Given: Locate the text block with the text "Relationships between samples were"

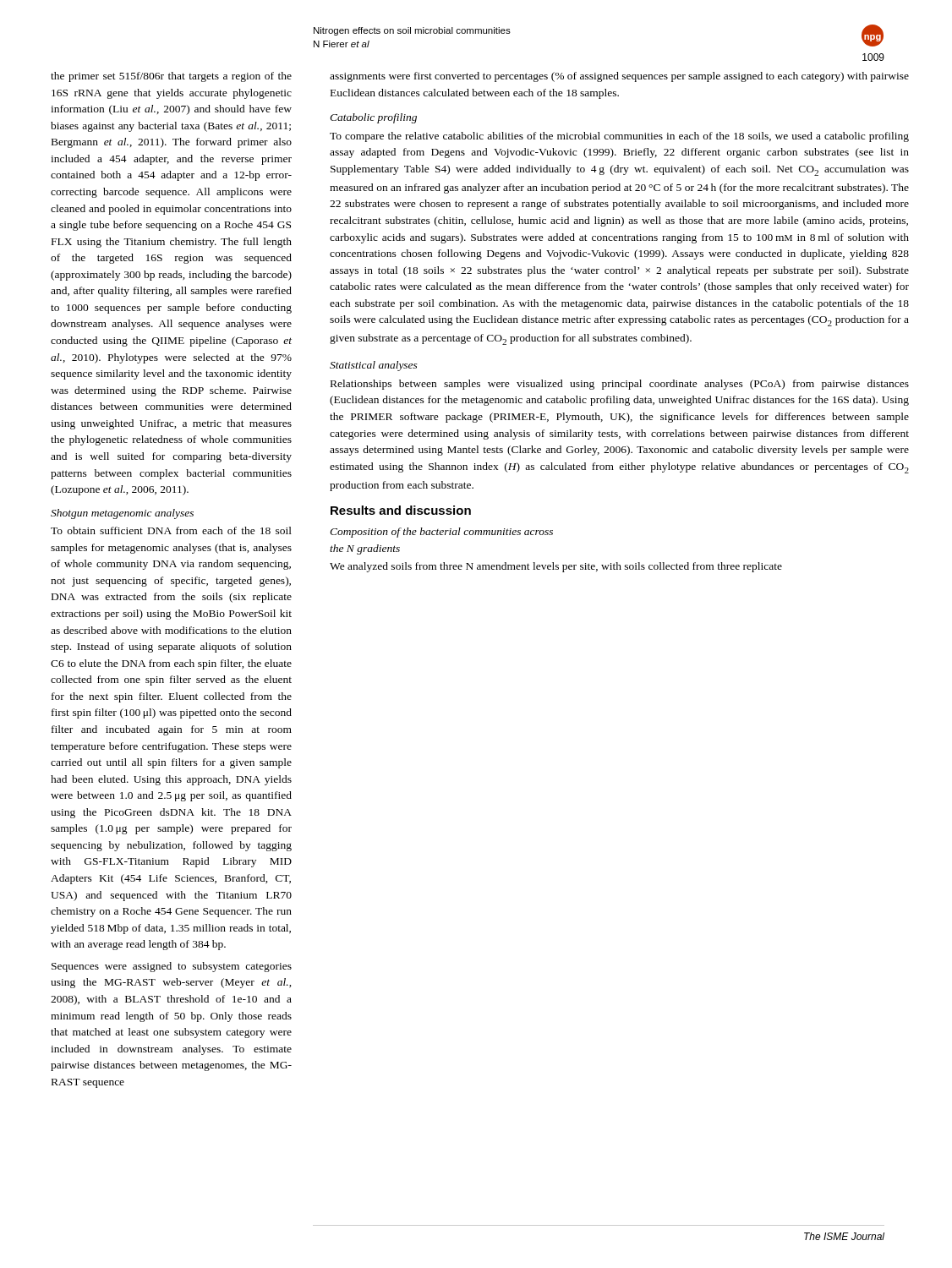Looking at the screenshot, I should click(619, 434).
